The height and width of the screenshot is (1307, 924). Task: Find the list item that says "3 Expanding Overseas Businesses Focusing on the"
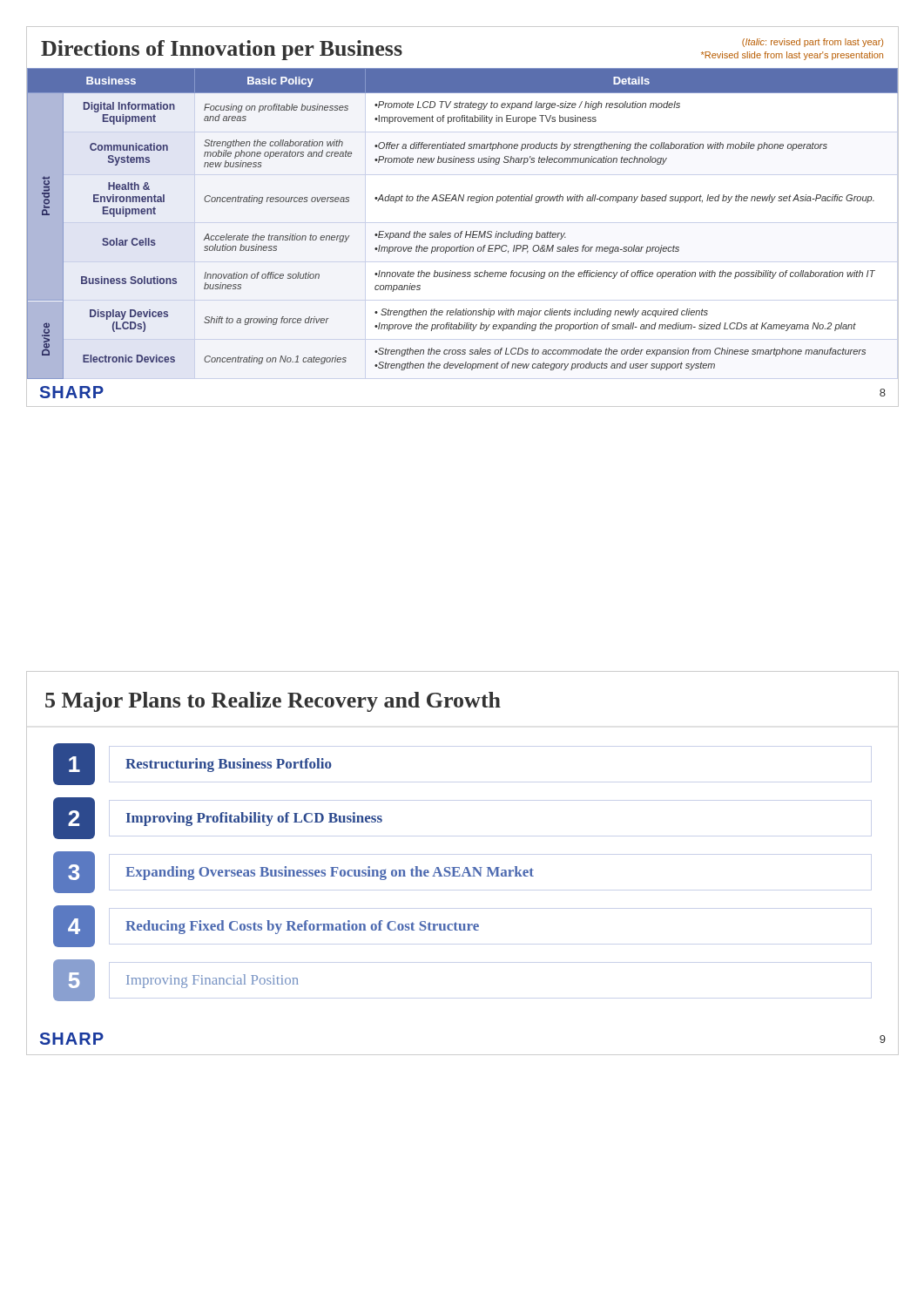point(462,872)
